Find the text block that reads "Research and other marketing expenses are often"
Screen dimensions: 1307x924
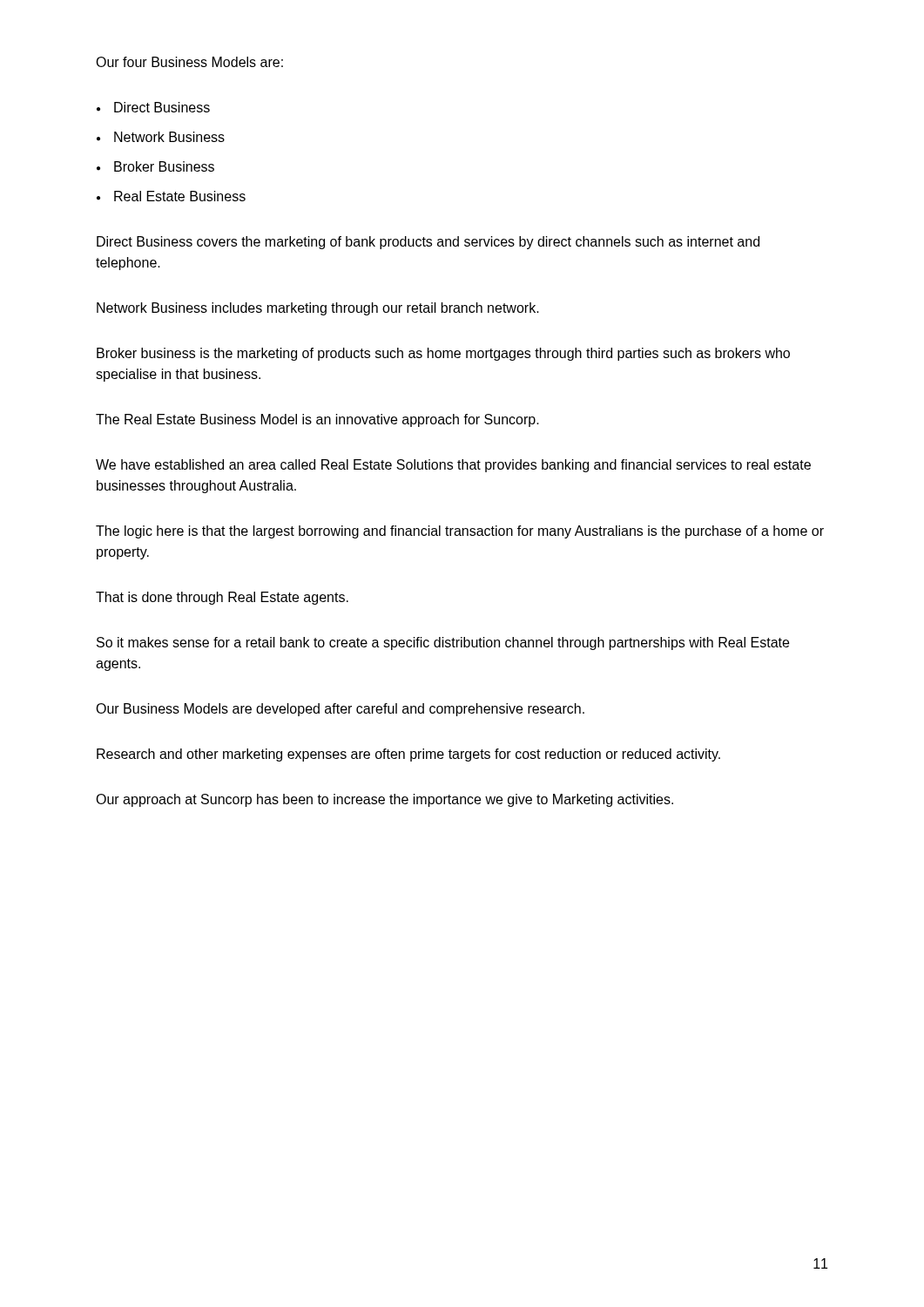pos(409,754)
